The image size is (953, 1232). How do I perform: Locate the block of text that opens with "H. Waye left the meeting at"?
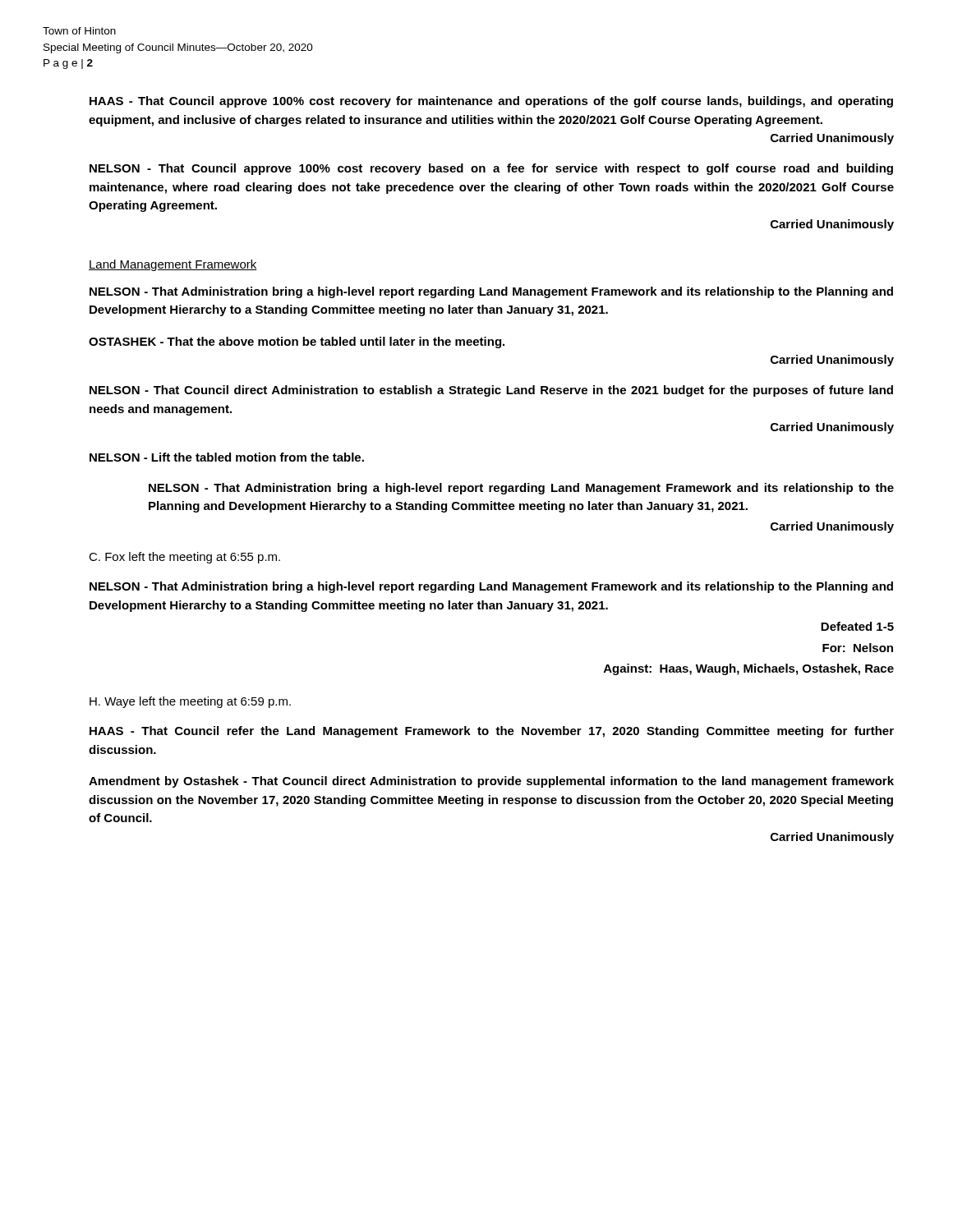pos(190,701)
